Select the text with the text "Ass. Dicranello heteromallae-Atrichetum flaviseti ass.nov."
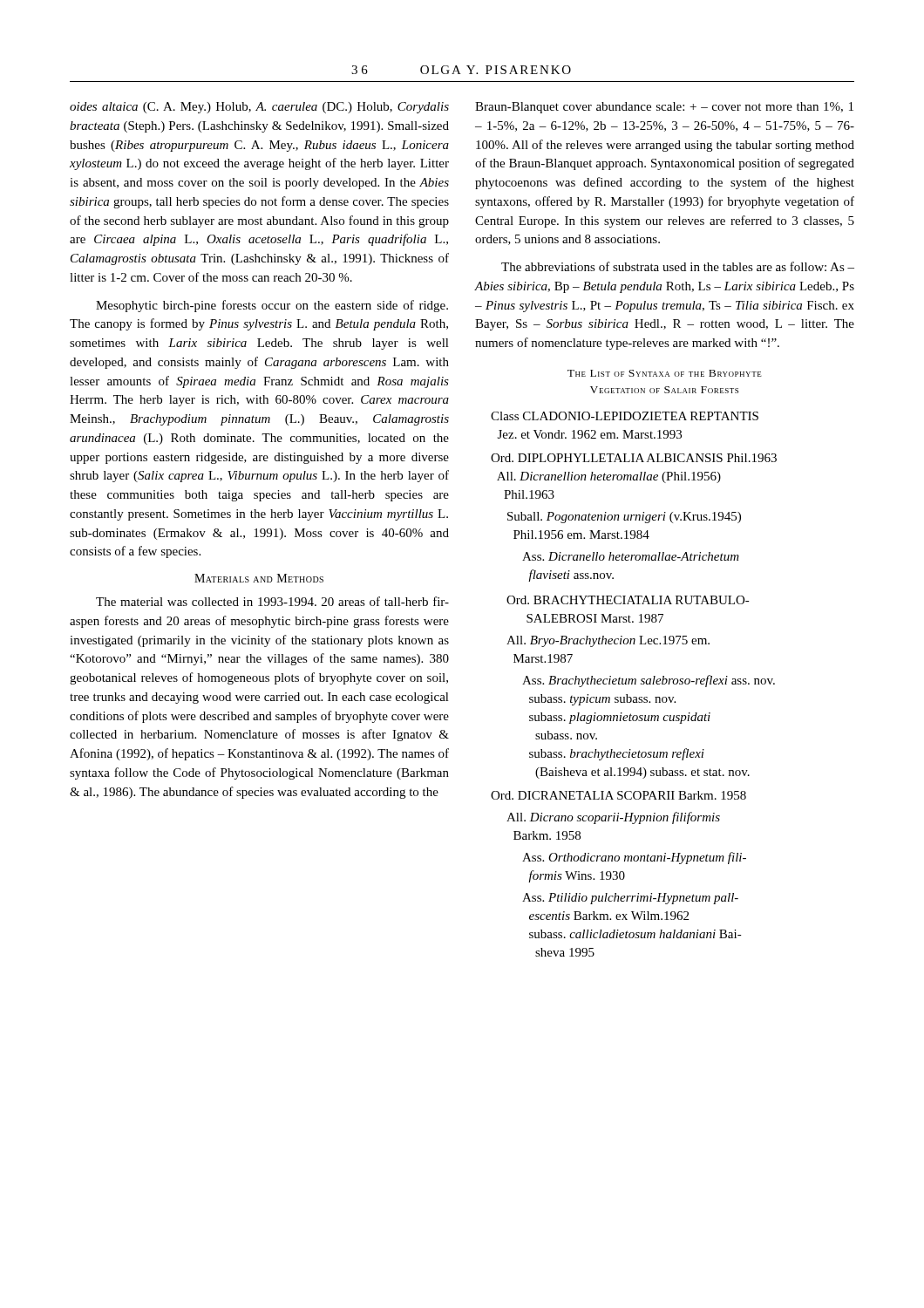This screenshot has height=1308, width=924. click(x=631, y=565)
